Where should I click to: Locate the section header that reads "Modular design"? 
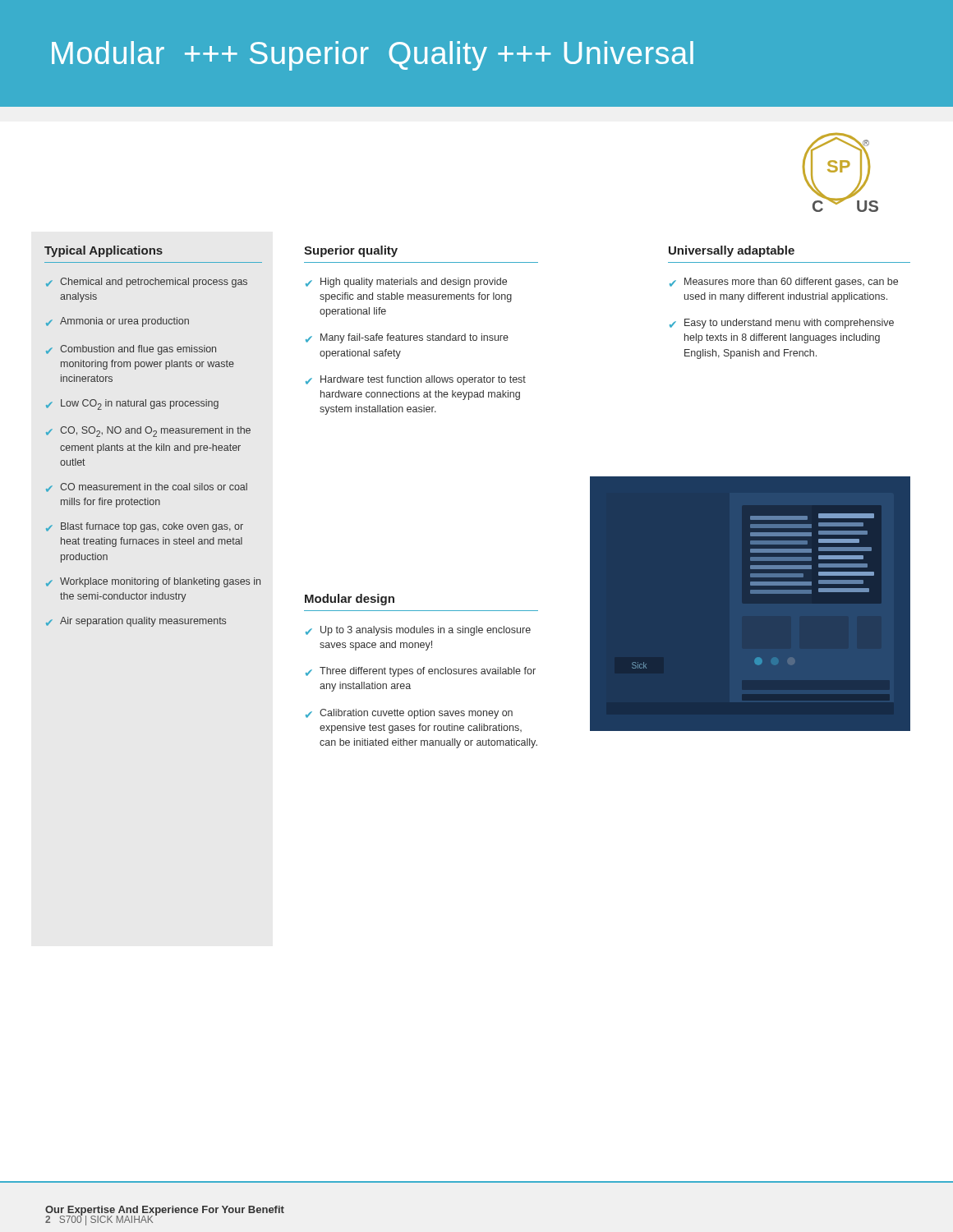[350, 598]
